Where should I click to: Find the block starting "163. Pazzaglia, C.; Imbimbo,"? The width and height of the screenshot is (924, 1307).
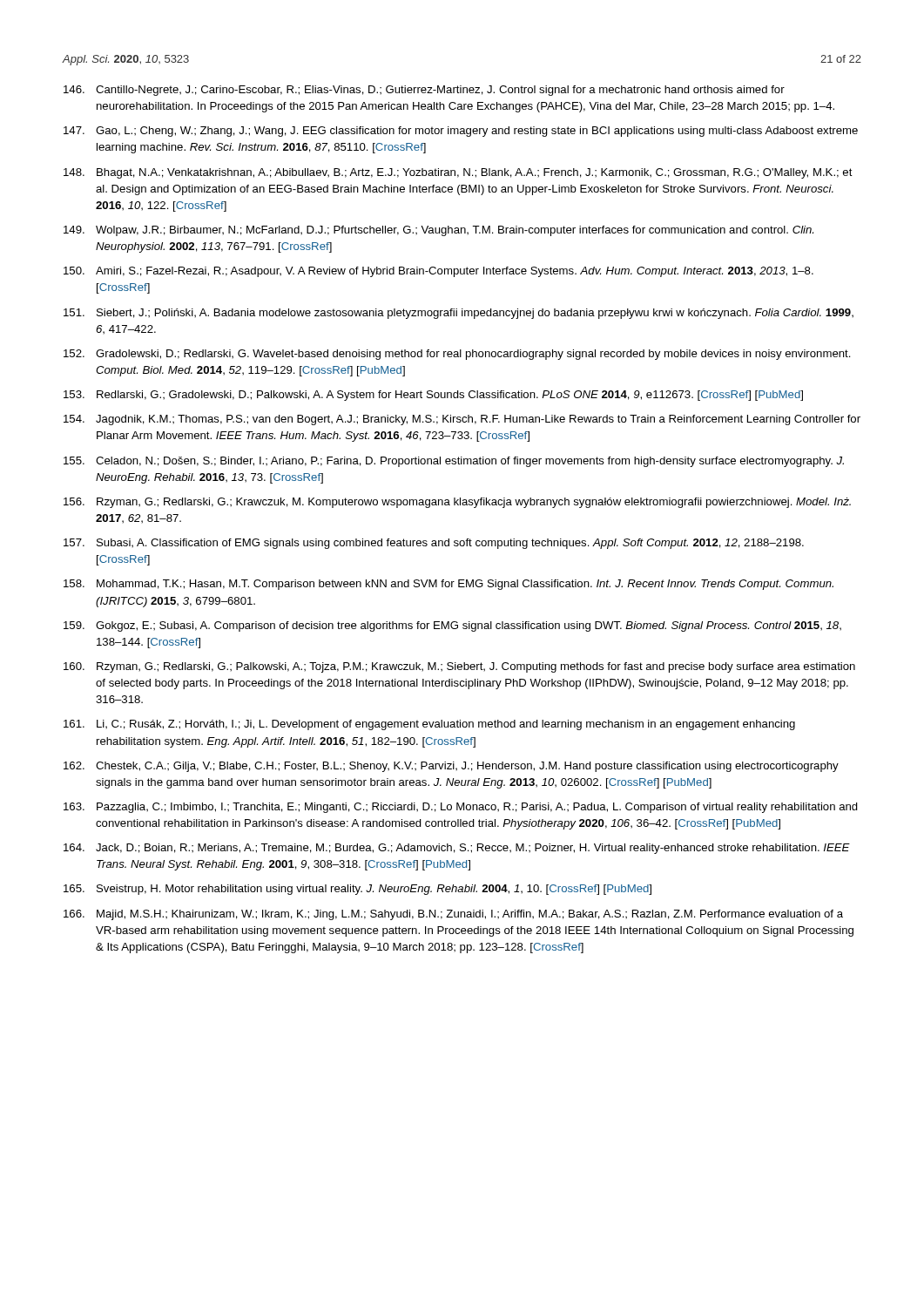pos(462,815)
